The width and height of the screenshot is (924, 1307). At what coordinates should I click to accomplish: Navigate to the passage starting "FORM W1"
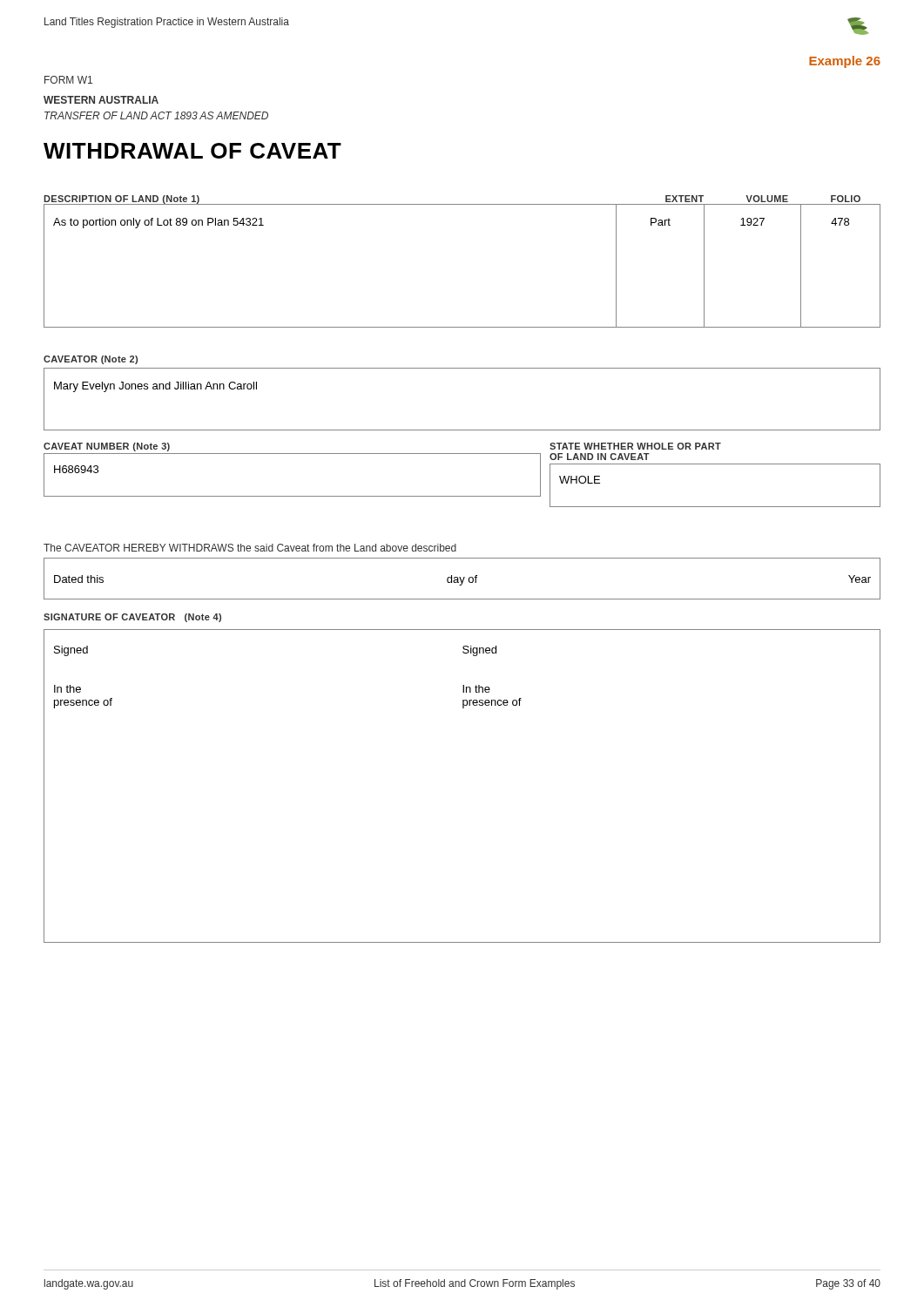pos(68,80)
